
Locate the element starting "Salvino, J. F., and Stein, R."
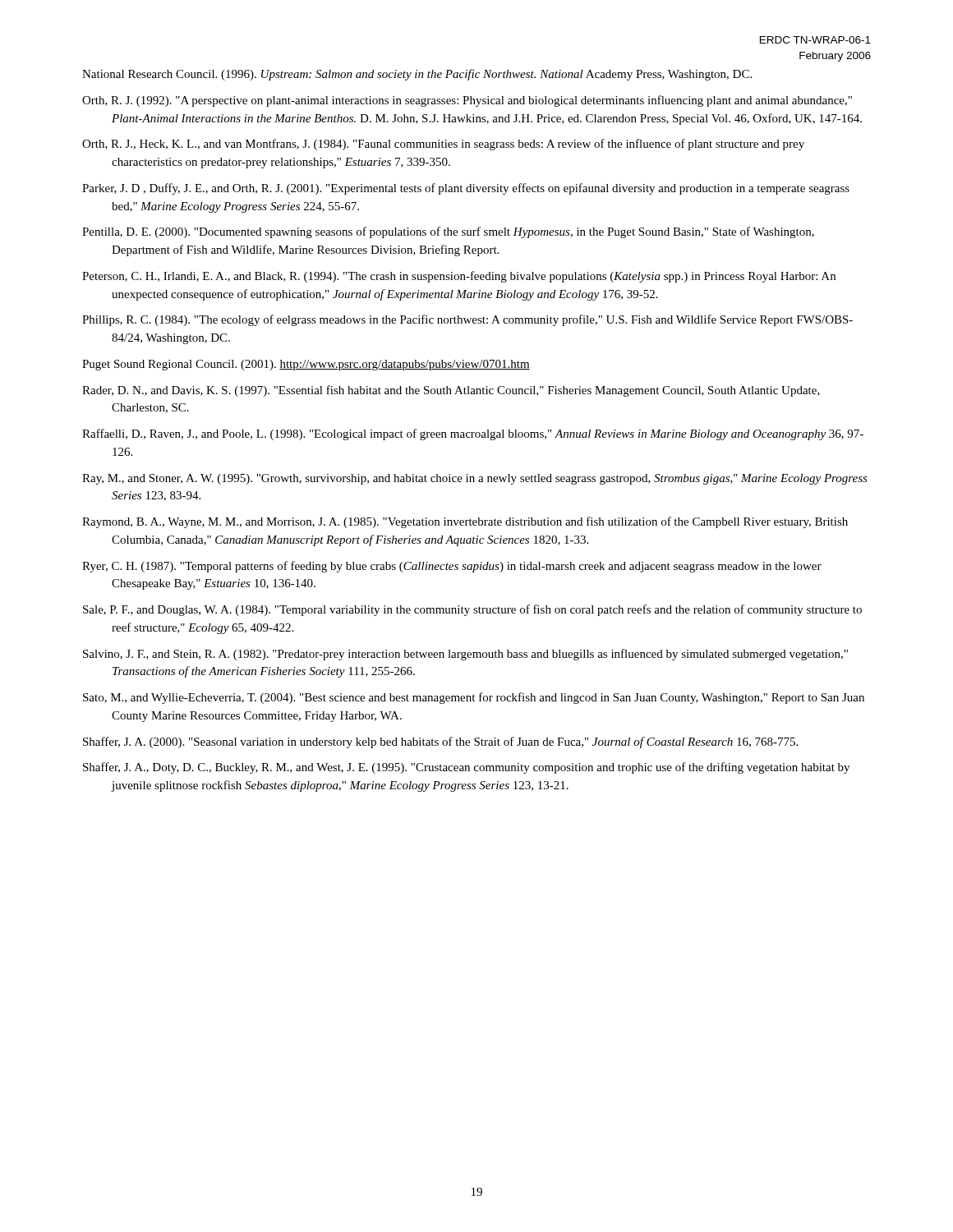tap(465, 662)
